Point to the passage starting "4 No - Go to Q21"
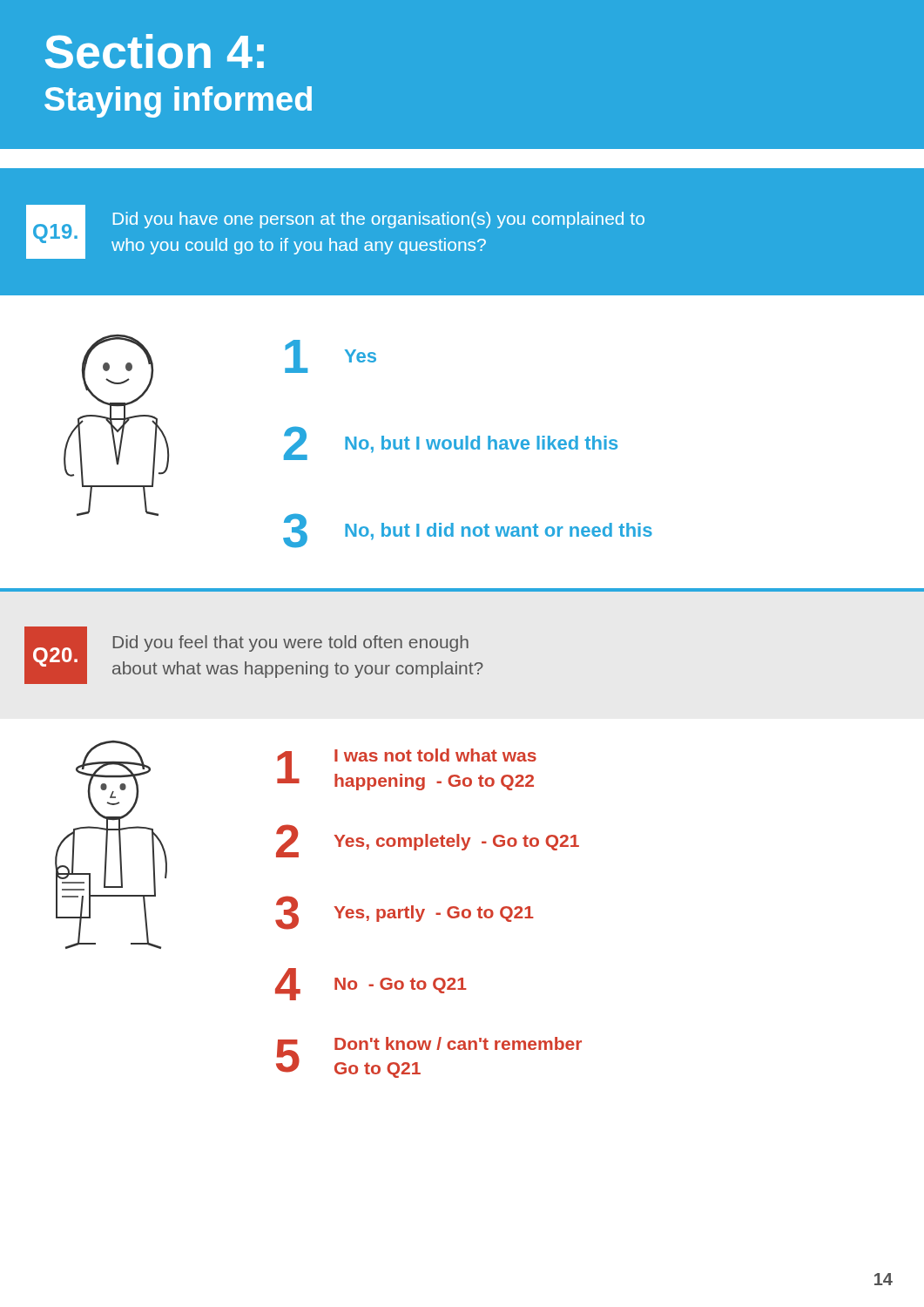The height and width of the screenshot is (1307, 924). pos(351,984)
